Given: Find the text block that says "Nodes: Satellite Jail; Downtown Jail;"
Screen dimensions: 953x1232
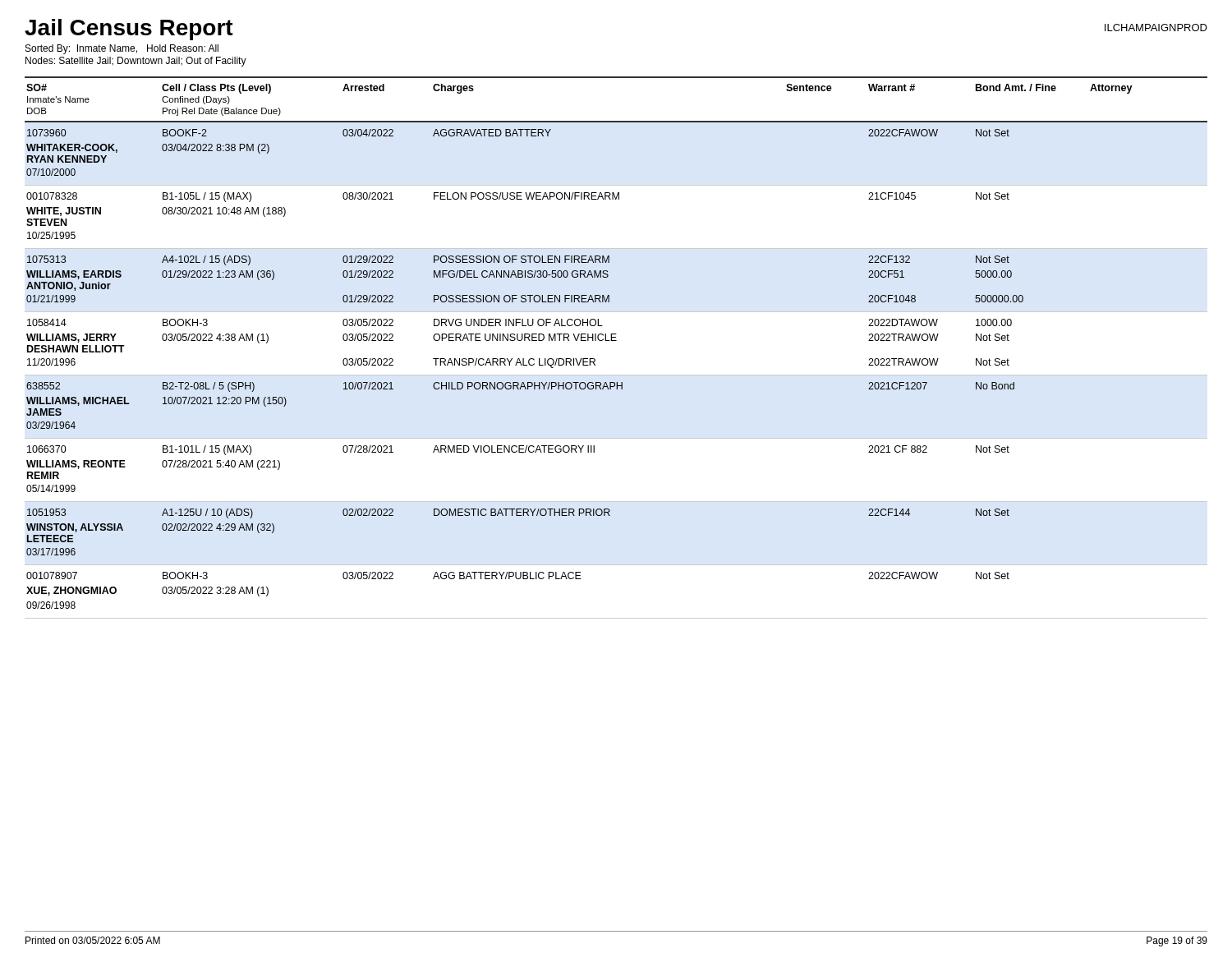Looking at the screenshot, I should tap(135, 61).
